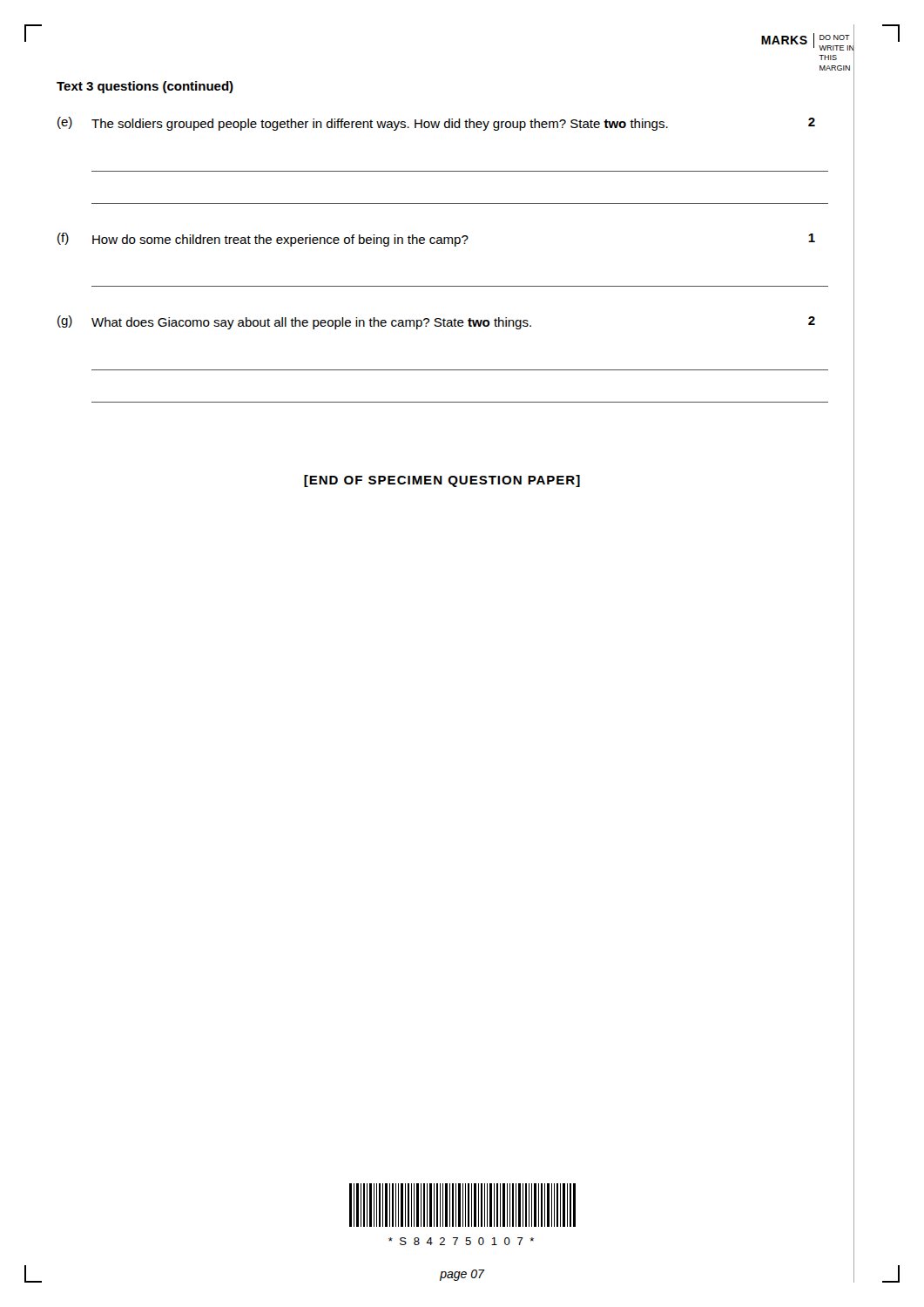Point to the block beginning "(g) What does Giacomo say about all"

[436, 322]
